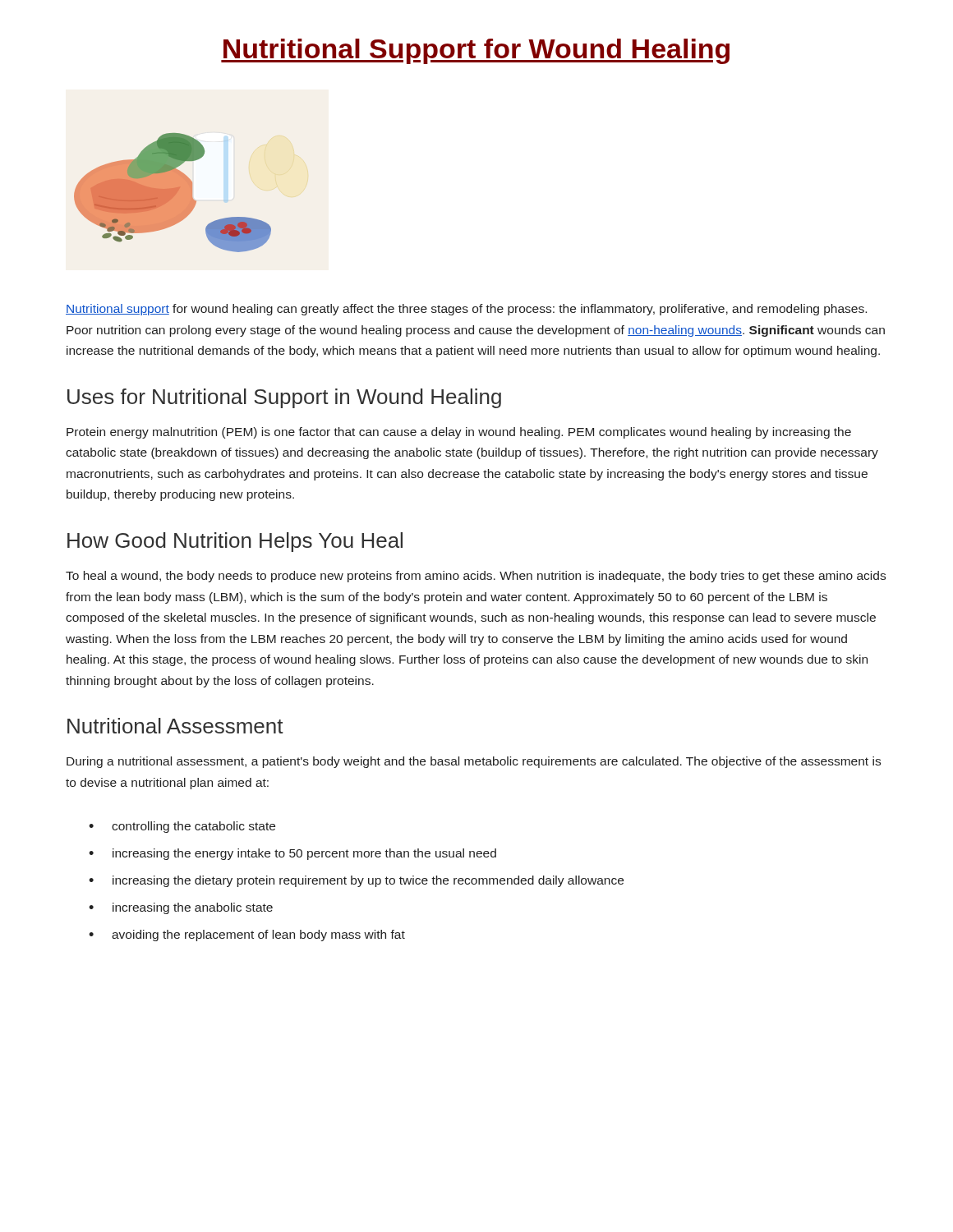
Task: Navigate to the element starting "To heal a wound, the body needs"
Action: (476, 628)
